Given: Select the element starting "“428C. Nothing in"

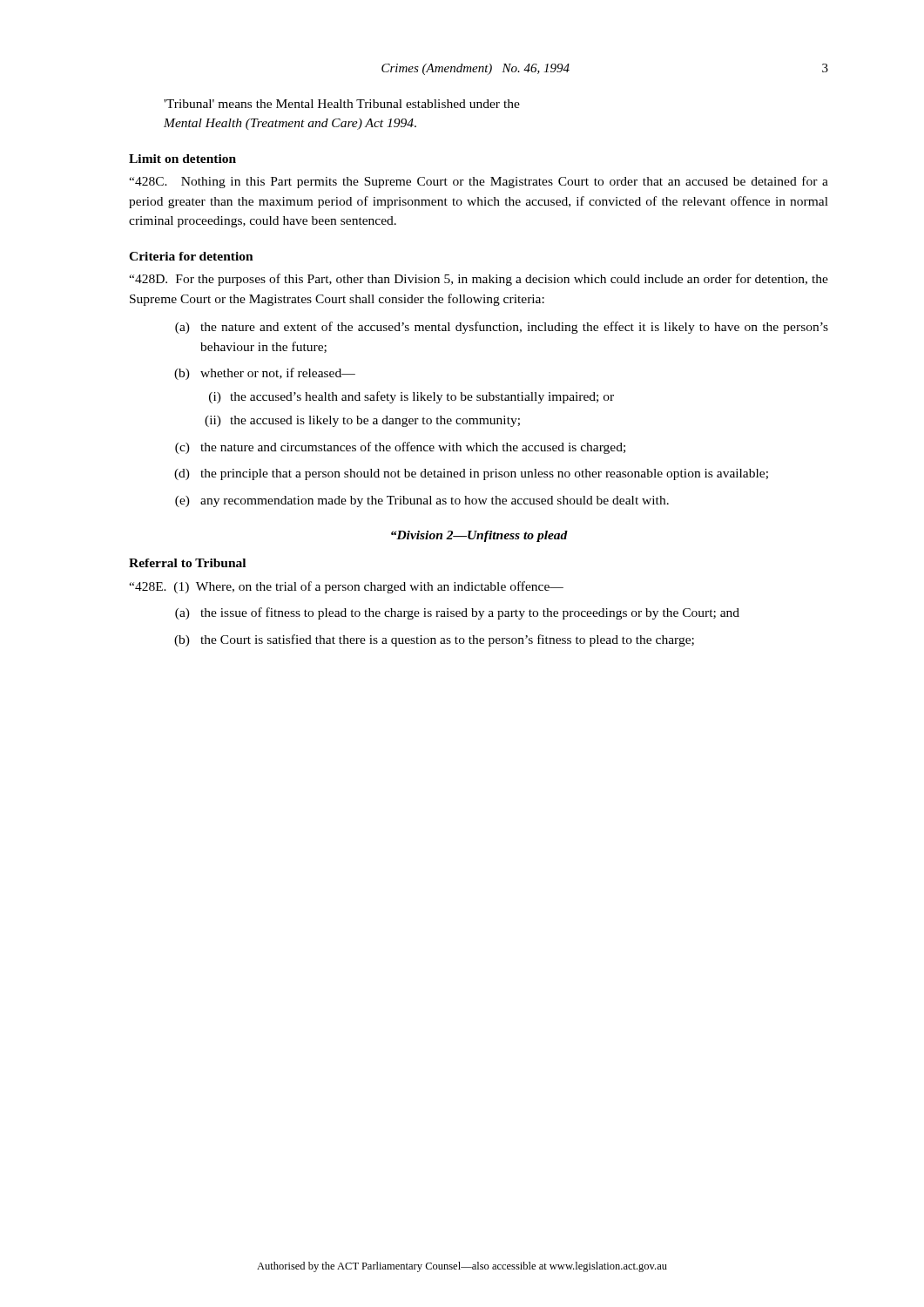Looking at the screenshot, I should pyautogui.click(x=479, y=200).
